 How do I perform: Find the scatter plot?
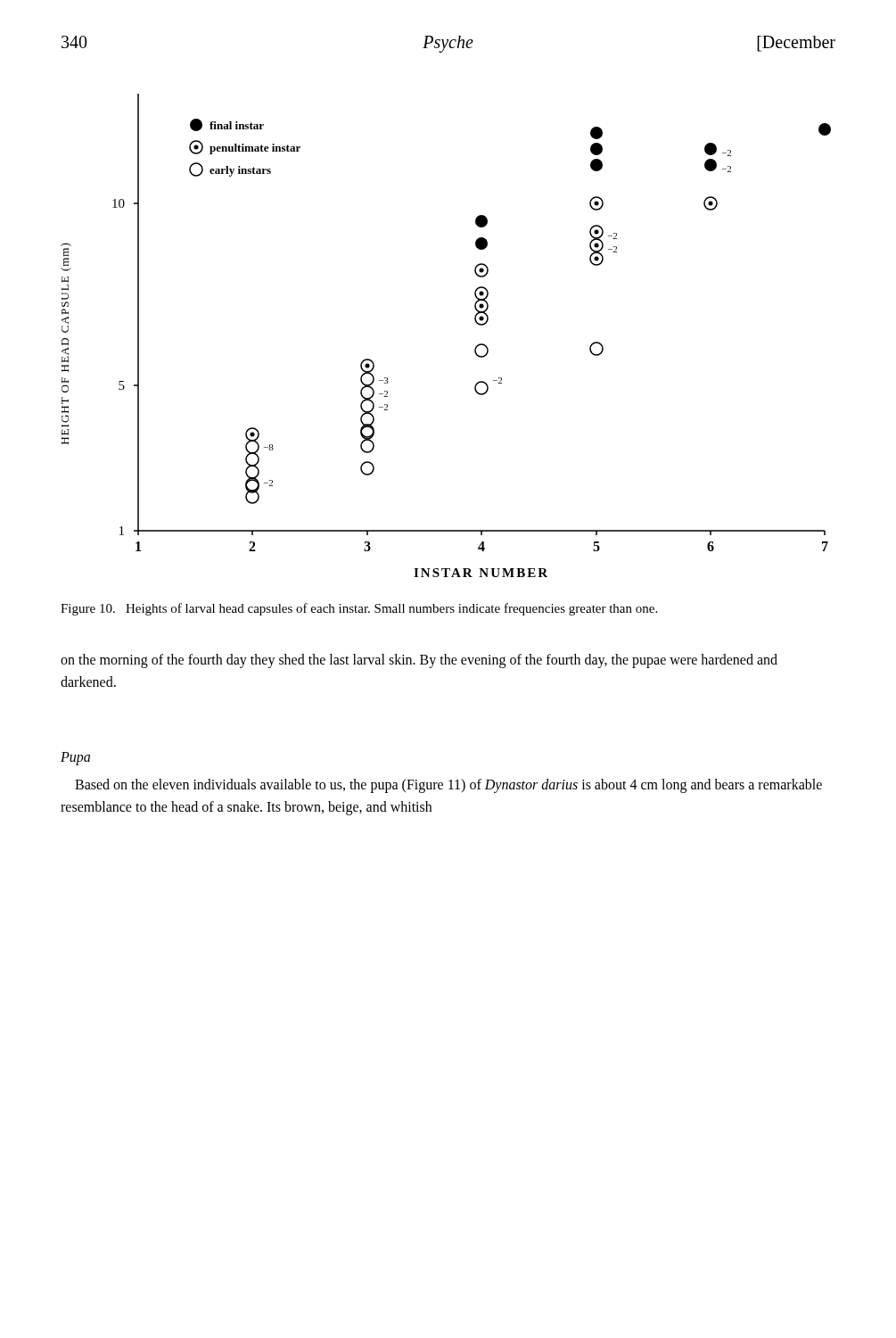click(450, 339)
